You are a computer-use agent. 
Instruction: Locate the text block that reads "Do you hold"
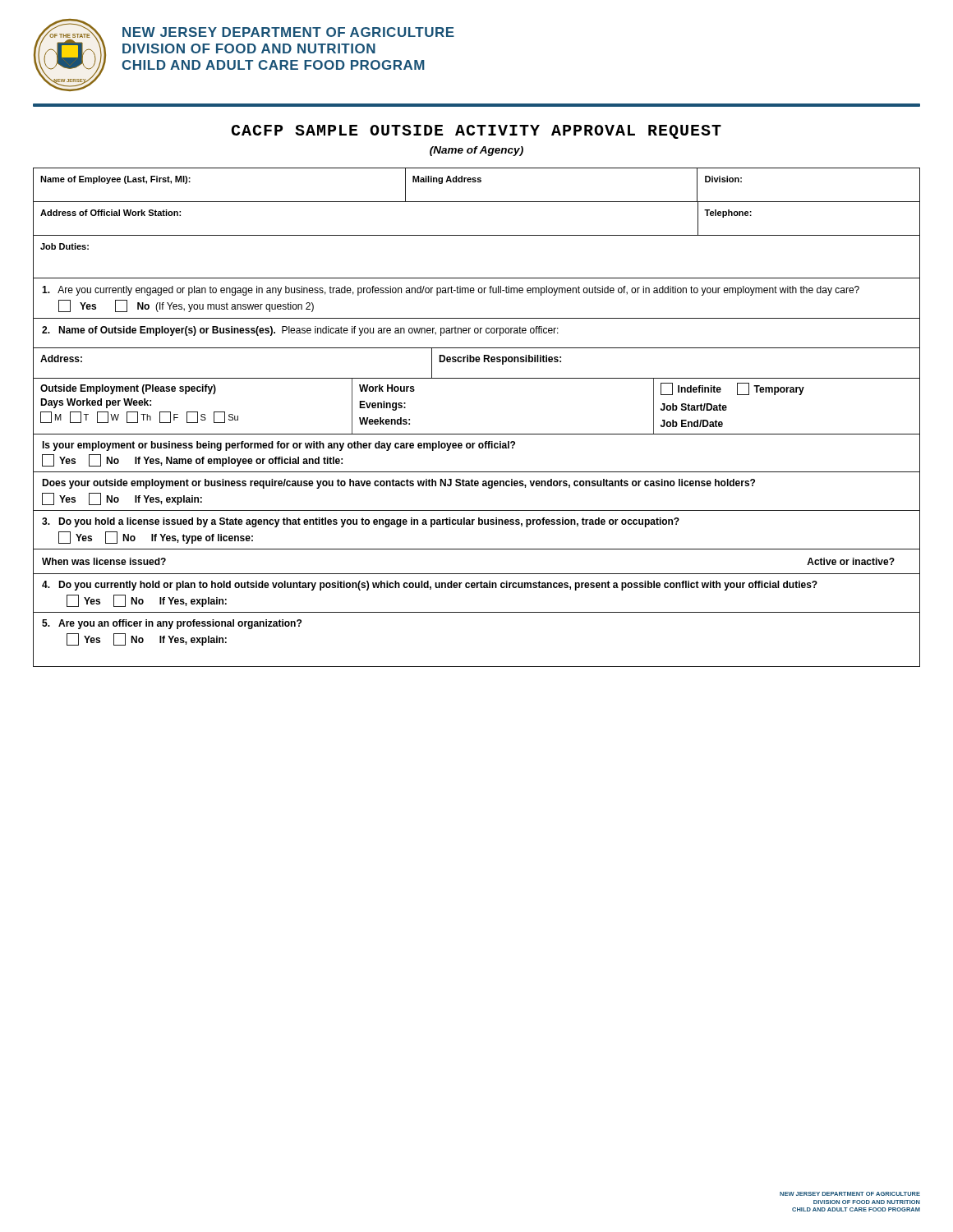[x=476, y=530]
